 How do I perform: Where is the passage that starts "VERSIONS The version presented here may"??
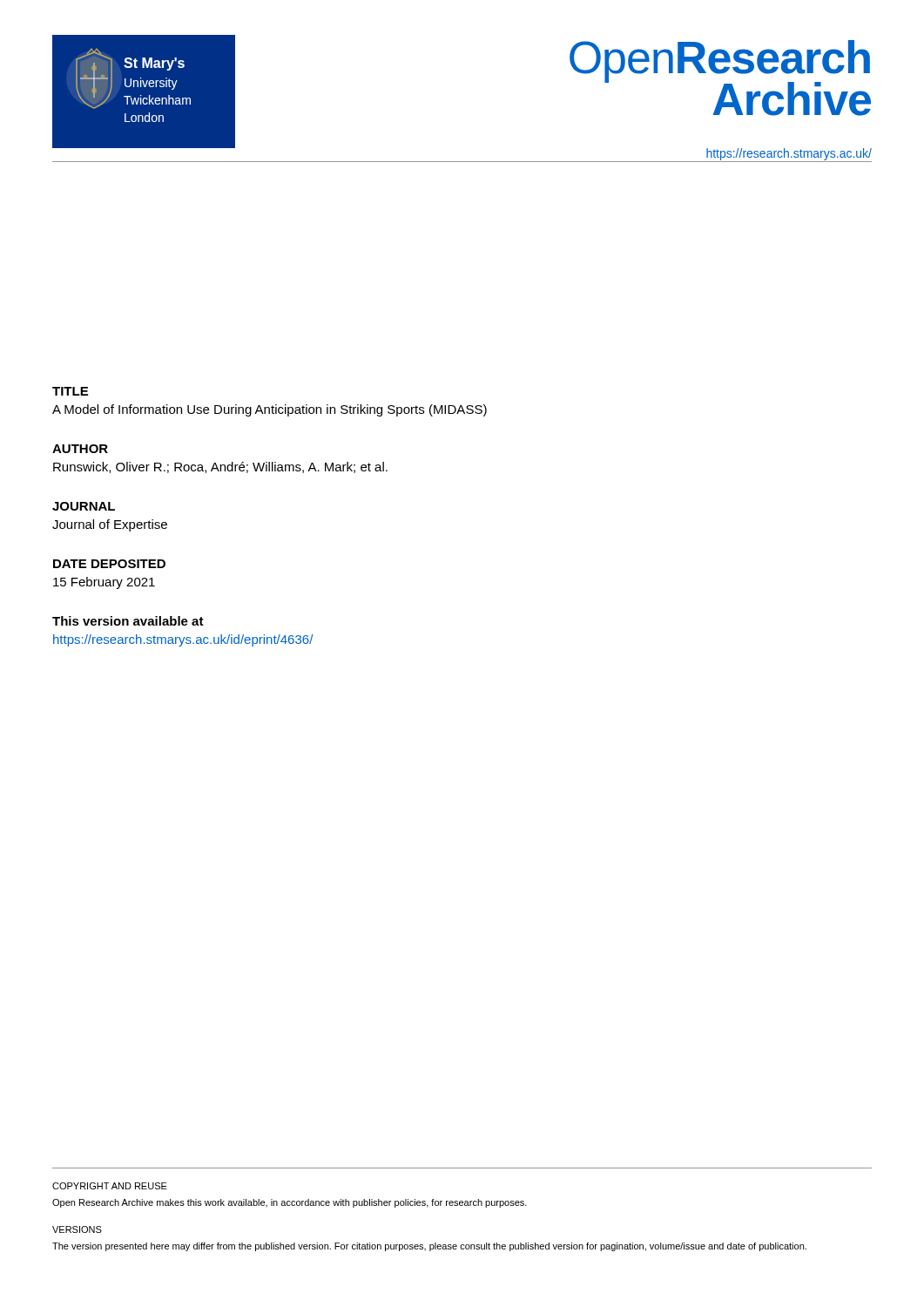tap(462, 1238)
